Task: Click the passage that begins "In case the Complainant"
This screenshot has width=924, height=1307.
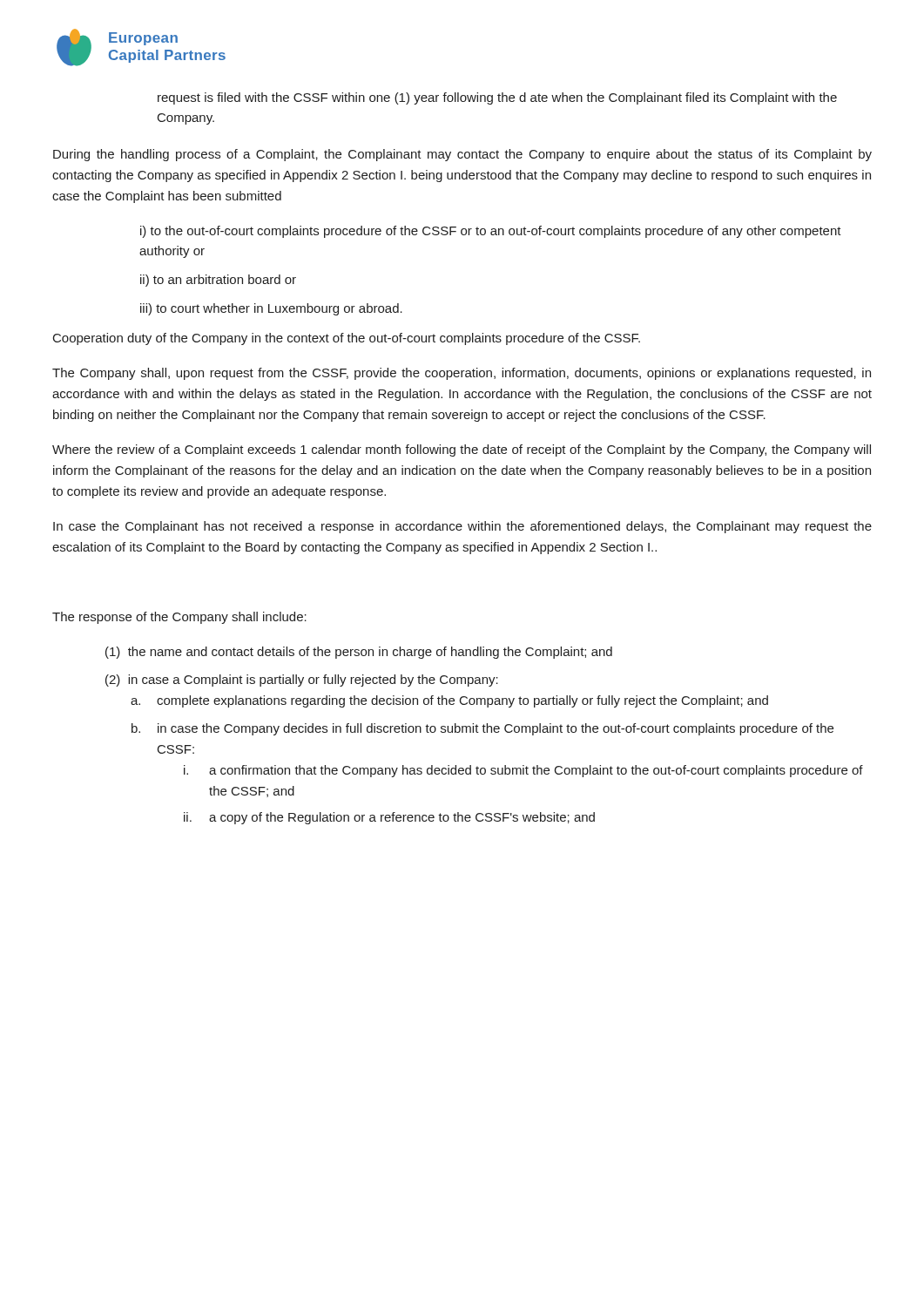Action: 462,536
